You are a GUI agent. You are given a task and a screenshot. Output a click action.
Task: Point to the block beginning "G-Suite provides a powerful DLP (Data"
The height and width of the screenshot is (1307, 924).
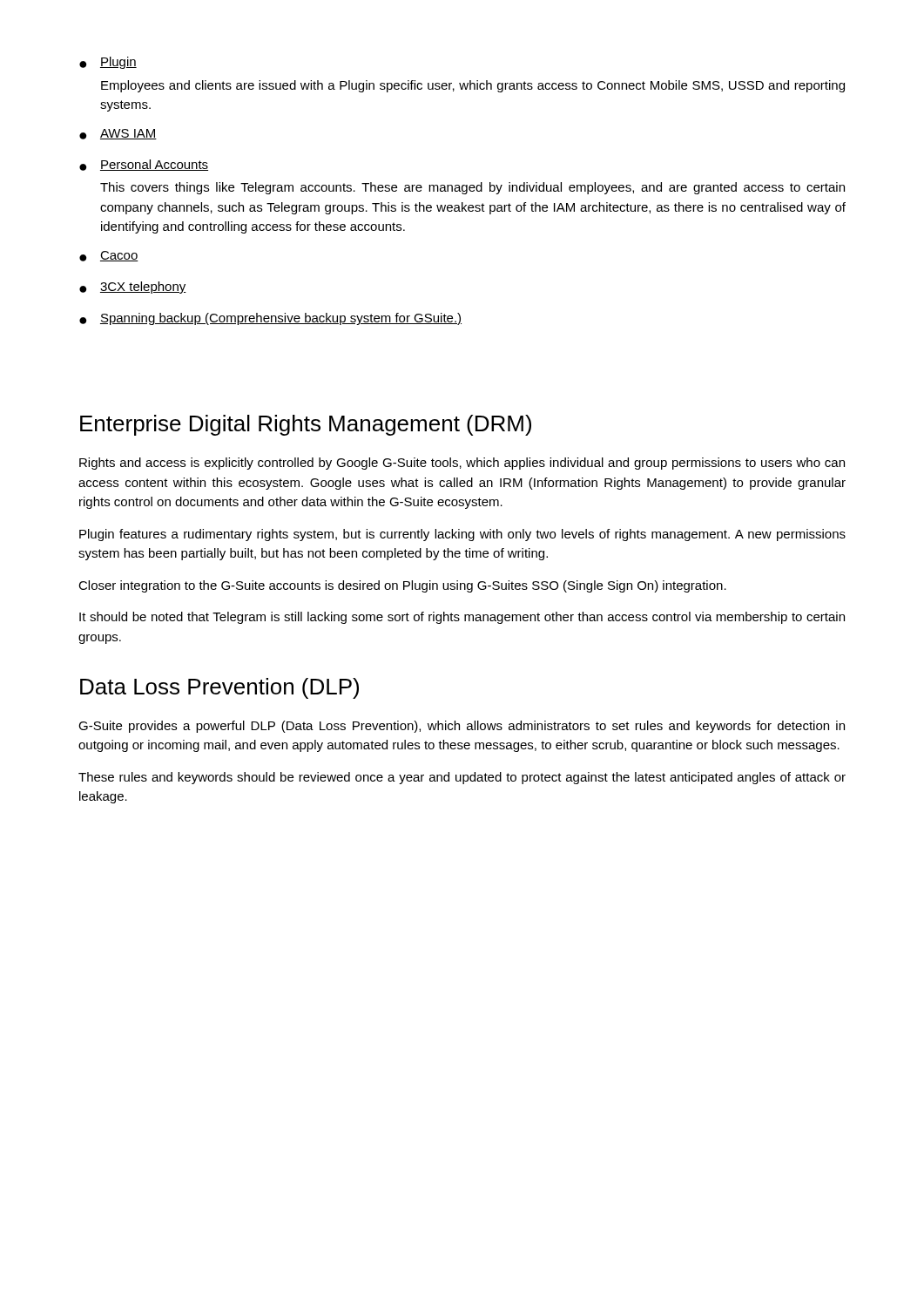[x=462, y=735]
